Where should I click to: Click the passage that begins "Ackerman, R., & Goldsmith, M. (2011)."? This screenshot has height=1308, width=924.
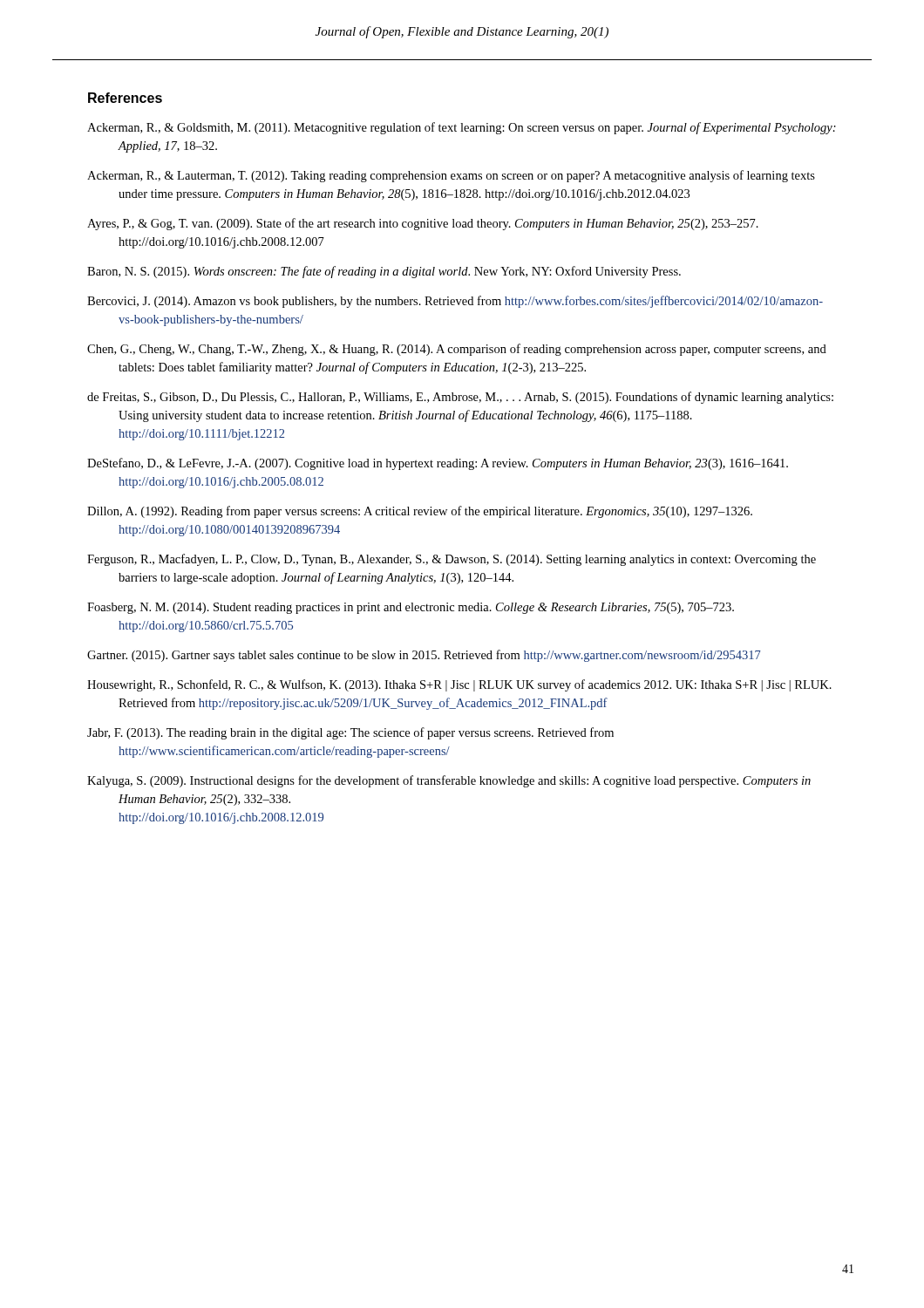462,136
